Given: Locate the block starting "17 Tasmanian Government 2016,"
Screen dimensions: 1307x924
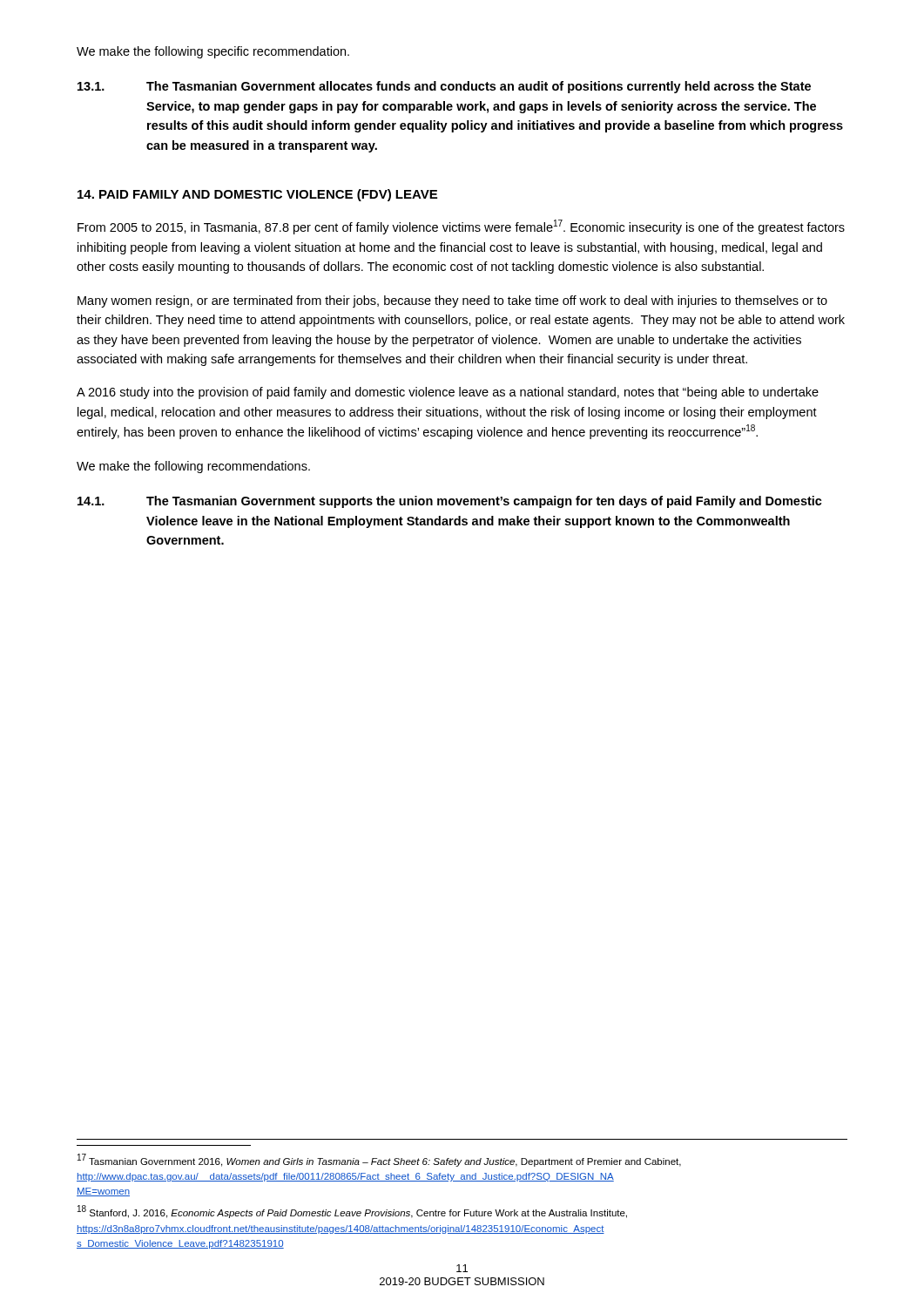Looking at the screenshot, I should pos(379,1175).
